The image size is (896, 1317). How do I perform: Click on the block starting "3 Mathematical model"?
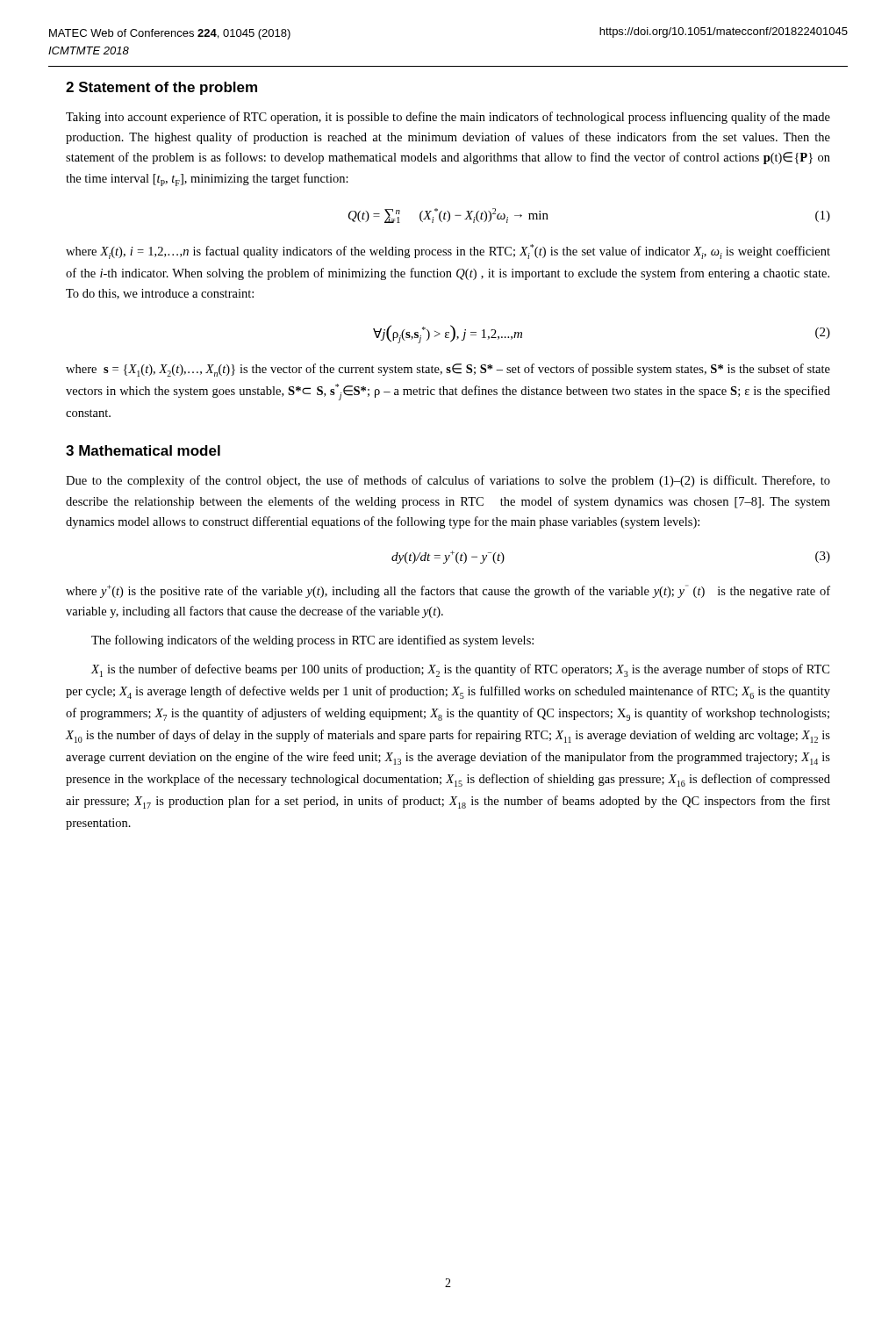coord(143,451)
